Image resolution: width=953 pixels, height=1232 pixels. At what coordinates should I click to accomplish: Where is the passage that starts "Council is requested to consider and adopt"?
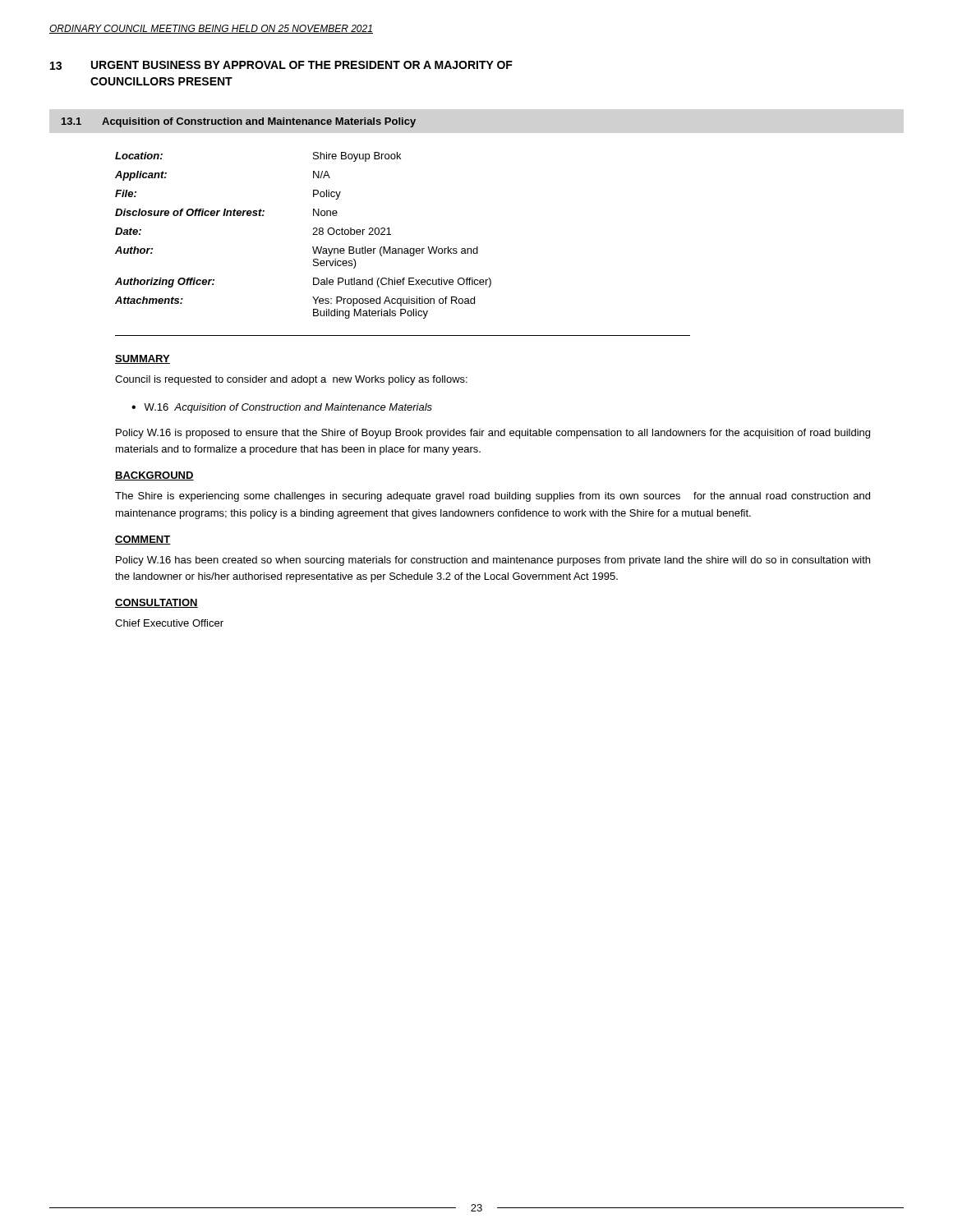[292, 379]
